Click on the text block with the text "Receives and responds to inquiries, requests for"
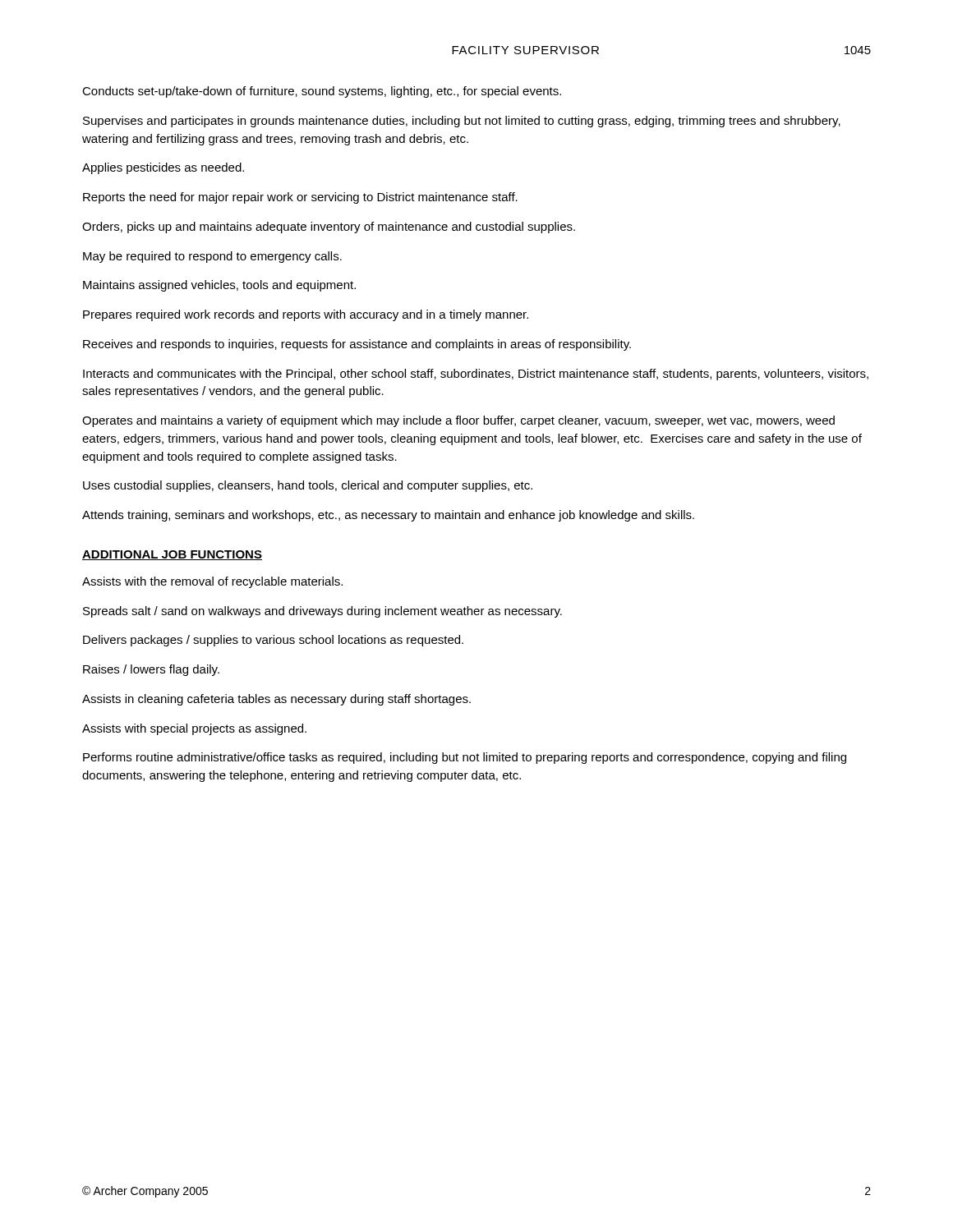Screen dimensions: 1232x953 click(357, 344)
